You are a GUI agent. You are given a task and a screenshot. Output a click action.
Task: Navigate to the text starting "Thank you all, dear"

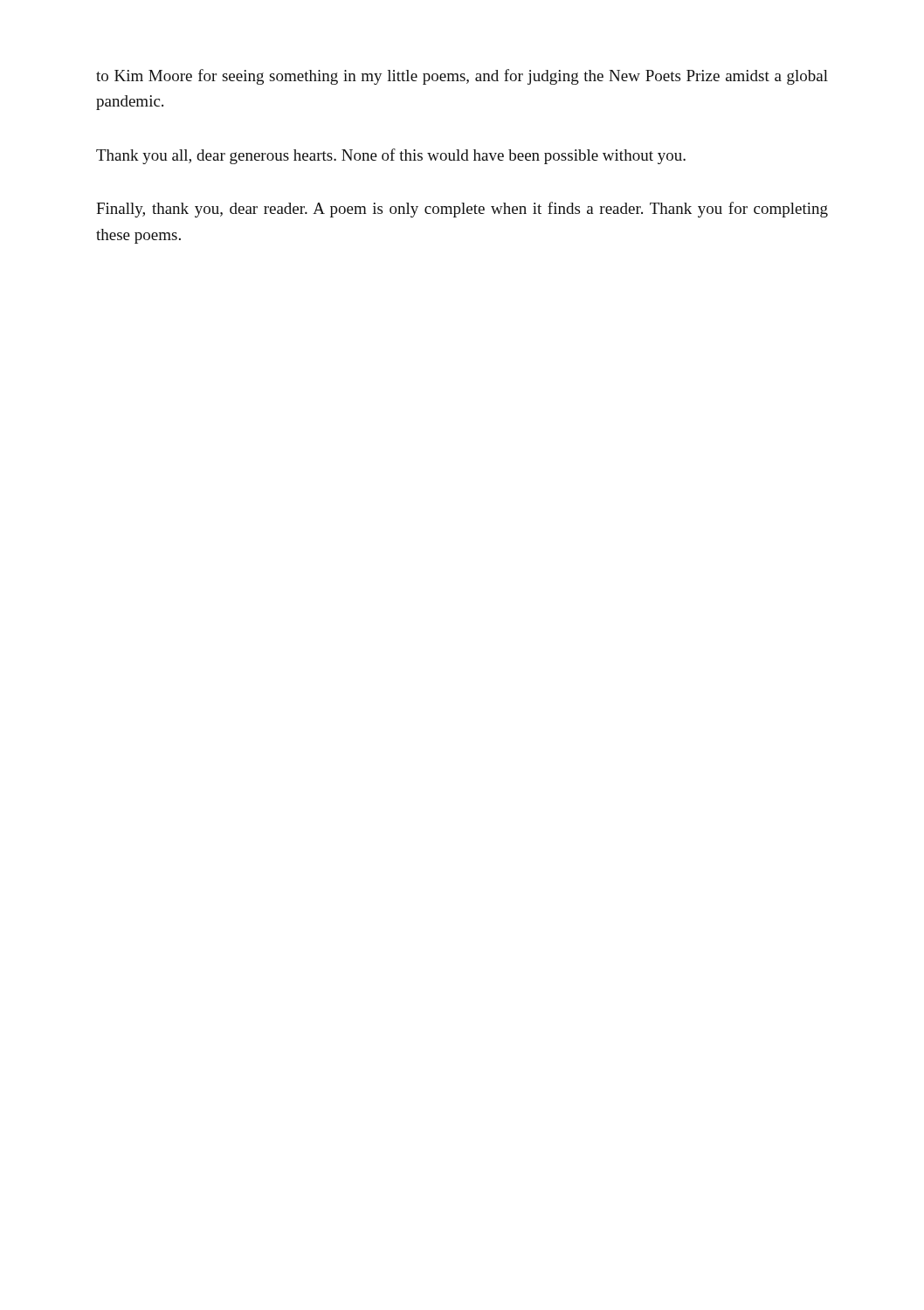coord(391,155)
